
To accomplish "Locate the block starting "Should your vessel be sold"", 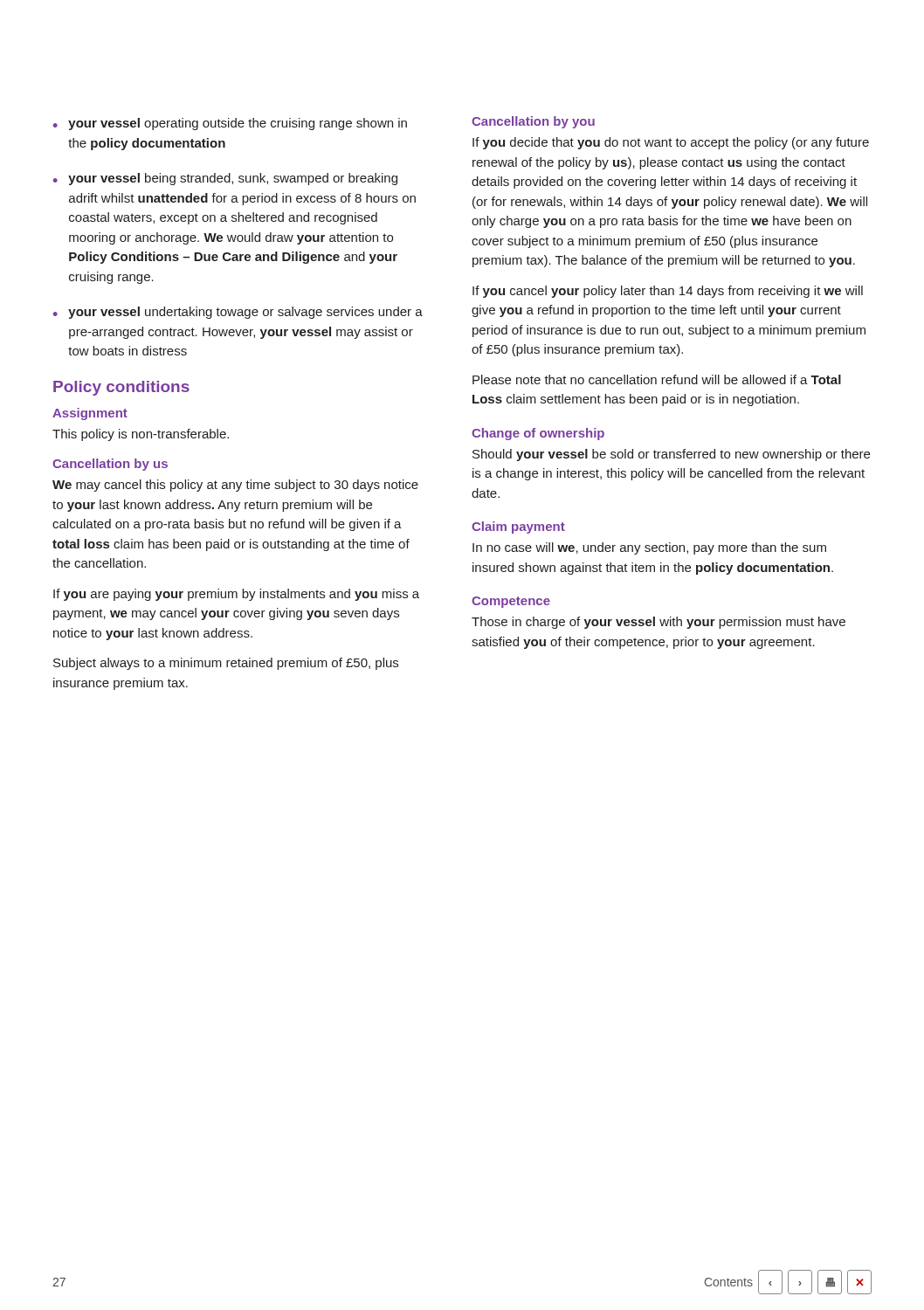I will (672, 474).
